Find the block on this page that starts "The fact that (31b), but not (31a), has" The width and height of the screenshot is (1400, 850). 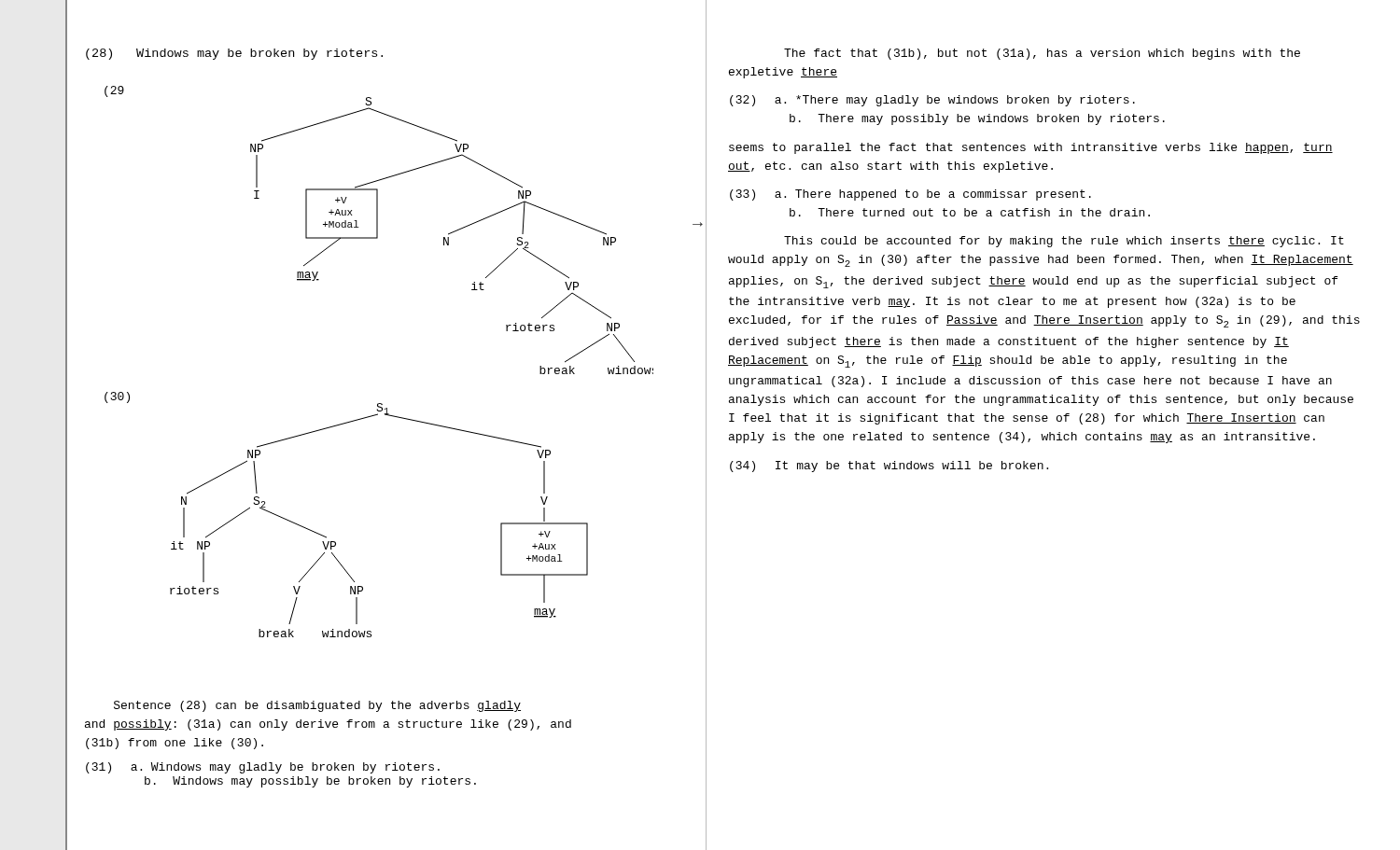click(x=1015, y=63)
